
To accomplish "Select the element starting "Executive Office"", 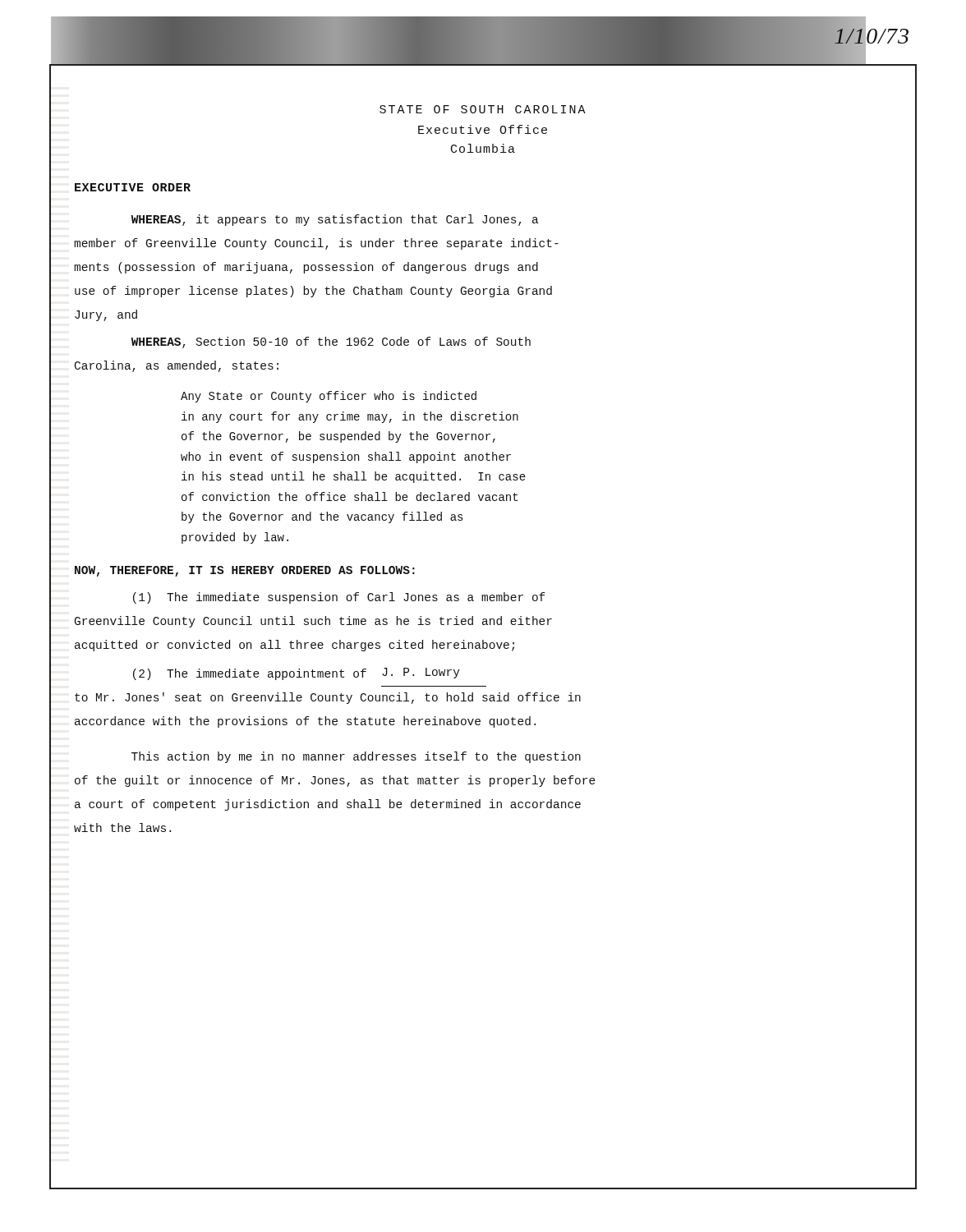I will pos(483,131).
